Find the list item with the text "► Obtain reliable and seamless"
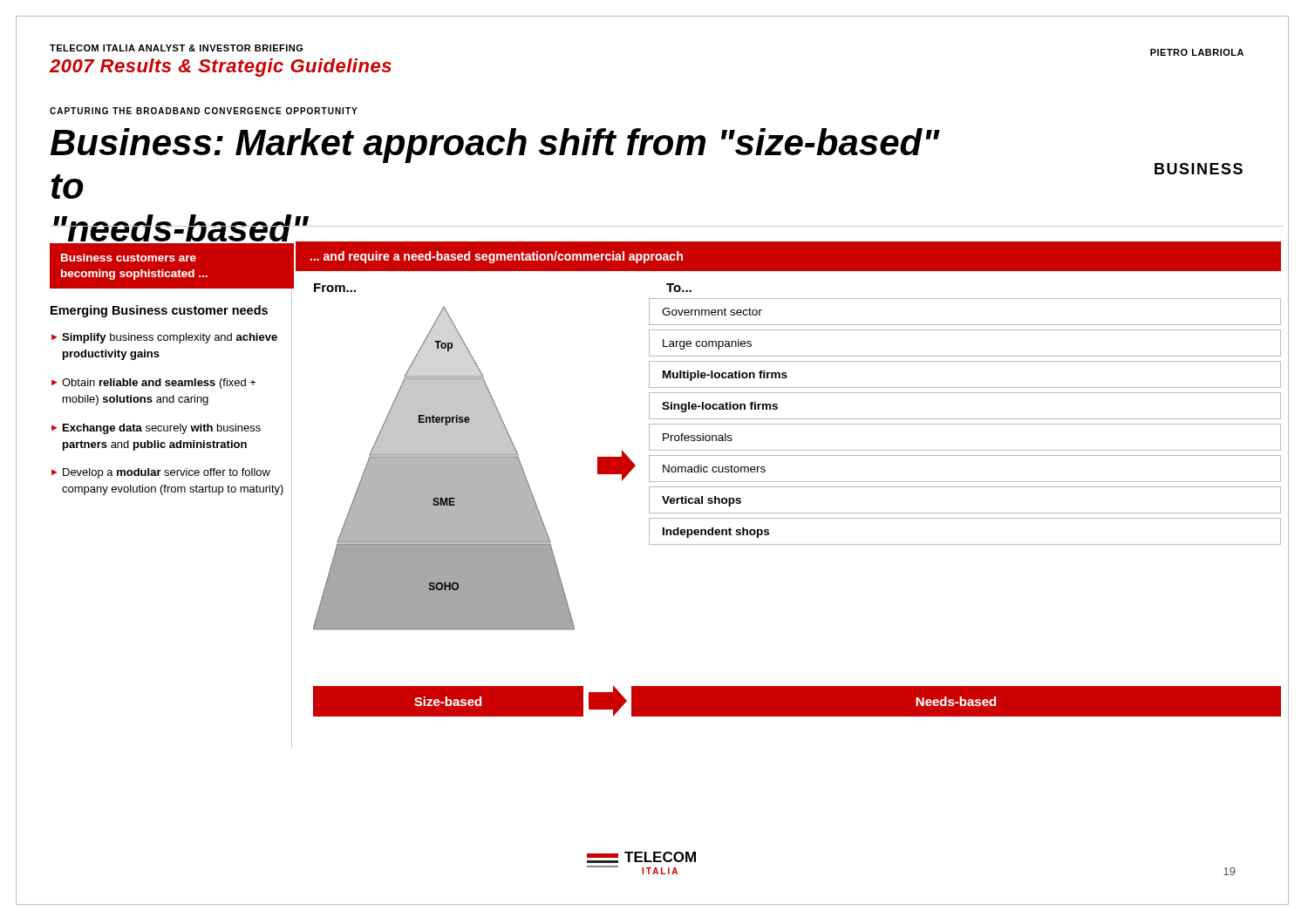 (x=153, y=390)
